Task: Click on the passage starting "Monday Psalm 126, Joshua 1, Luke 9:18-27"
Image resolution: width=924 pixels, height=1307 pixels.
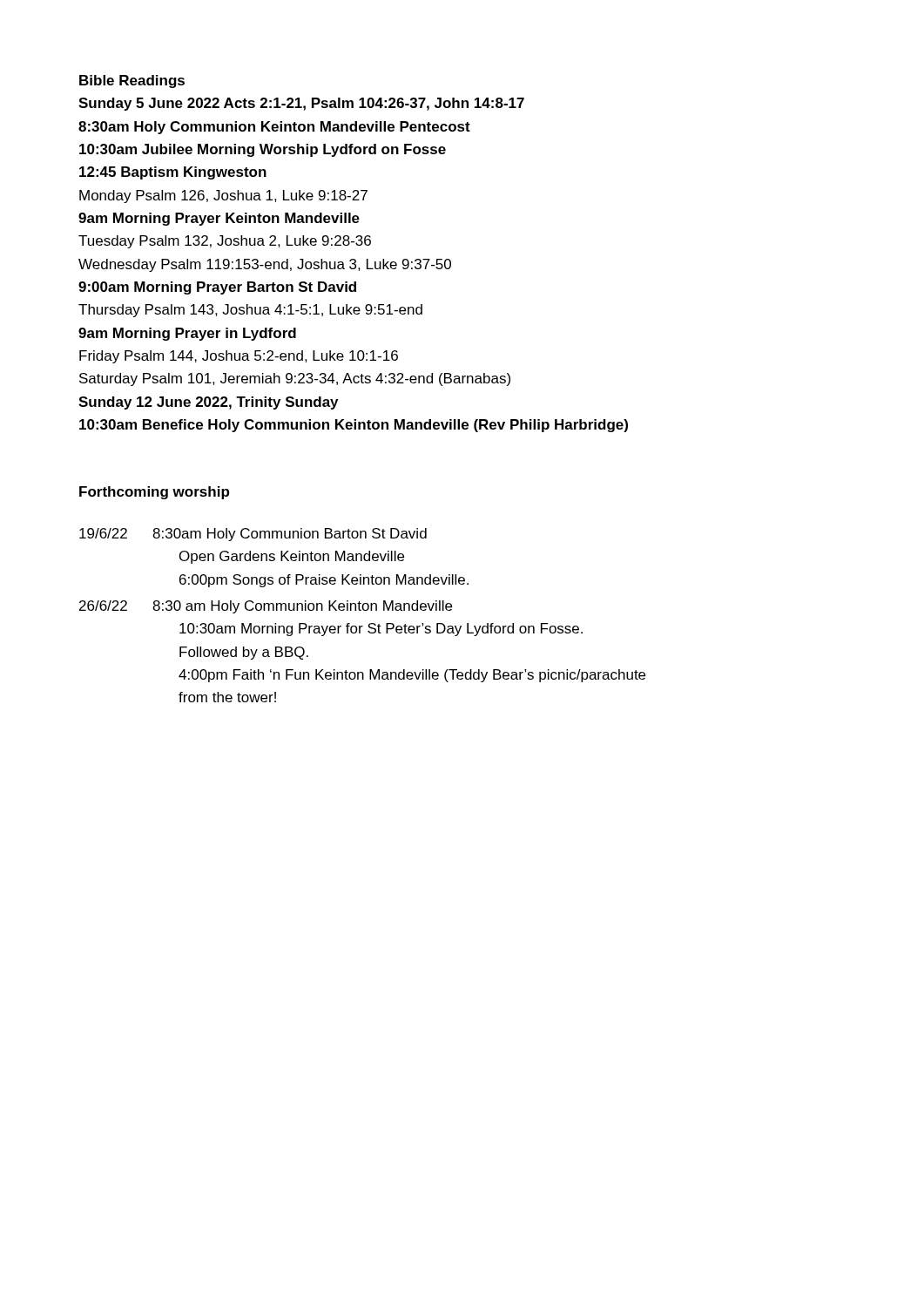Action: click(x=223, y=195)
